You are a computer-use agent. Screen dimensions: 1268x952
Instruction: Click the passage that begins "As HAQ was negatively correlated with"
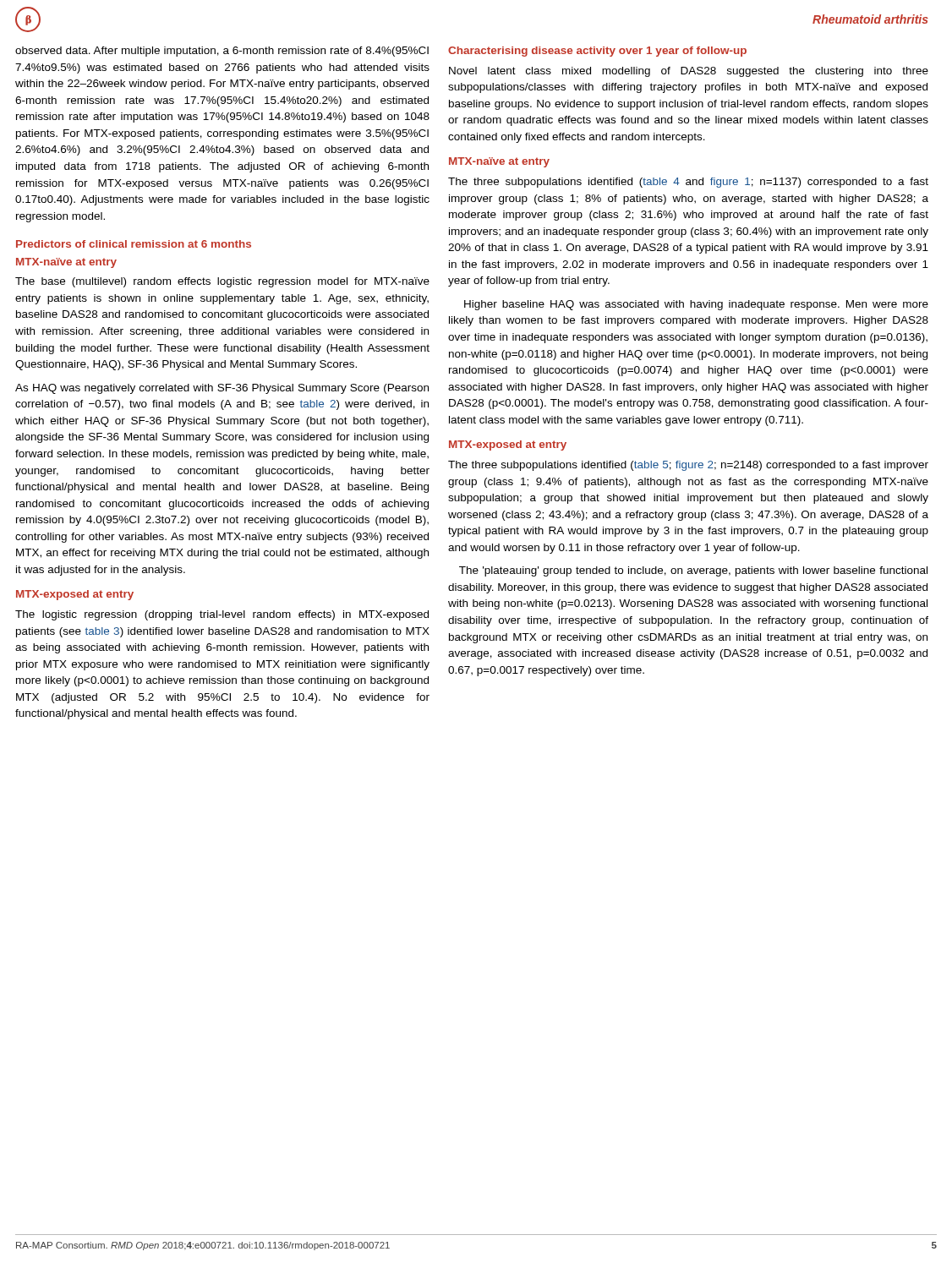tap(222, 478)
